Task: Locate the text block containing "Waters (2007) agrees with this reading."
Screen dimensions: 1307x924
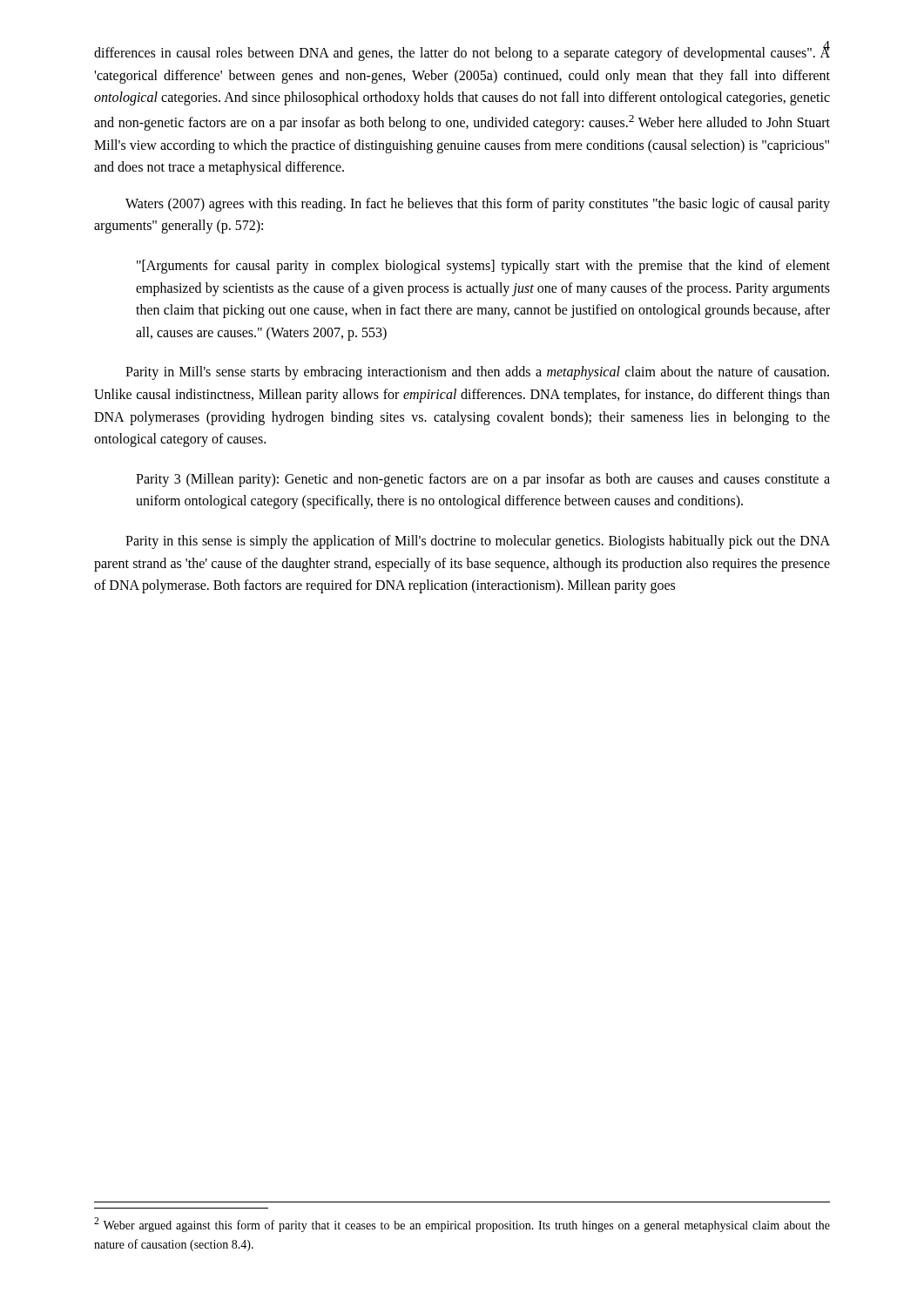Action: 462,214
